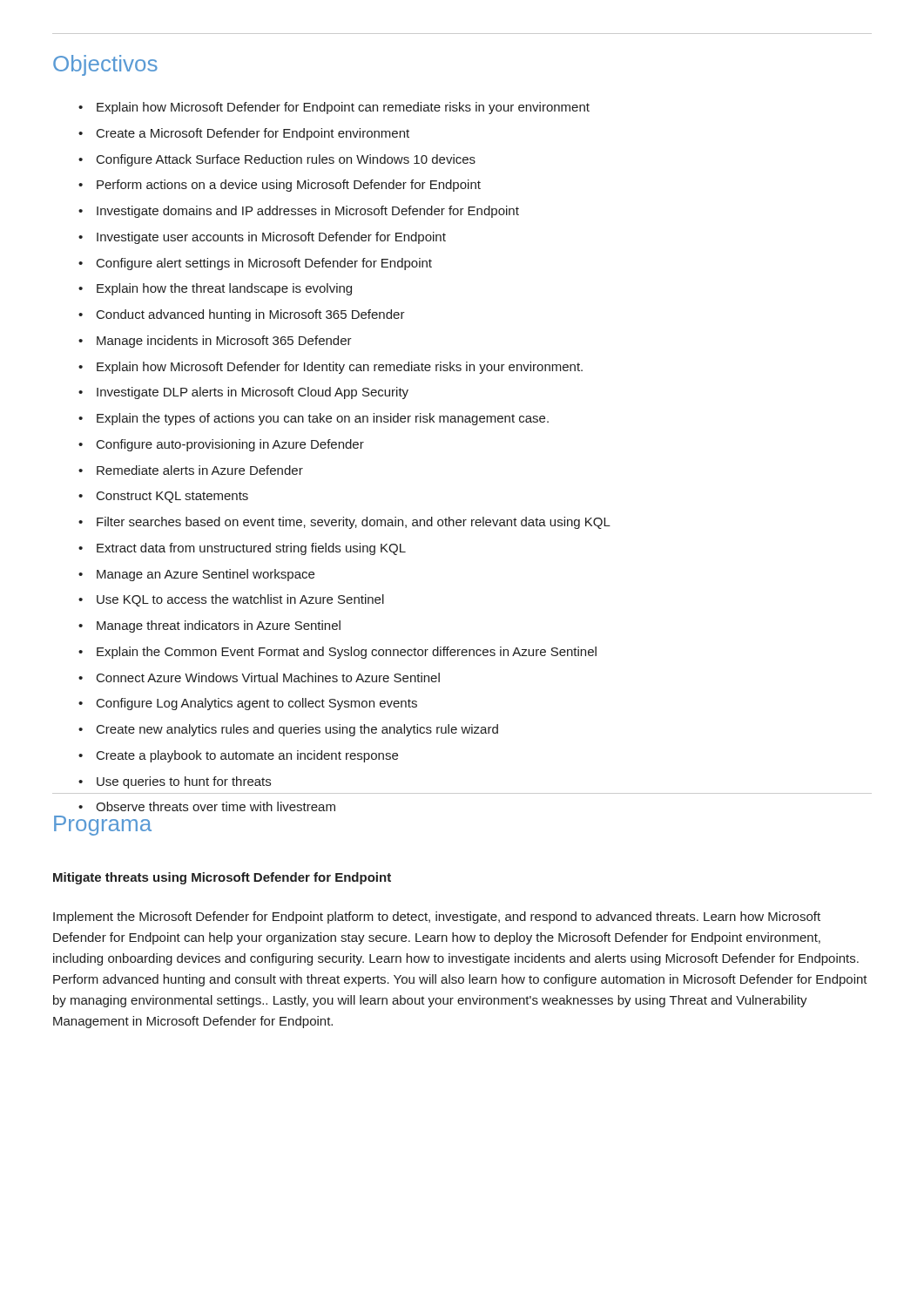Find the block on this page that starts "Investigate DLP alerts in"
Viewport: 924px width, 1307px height.
[x=252, y=392]
